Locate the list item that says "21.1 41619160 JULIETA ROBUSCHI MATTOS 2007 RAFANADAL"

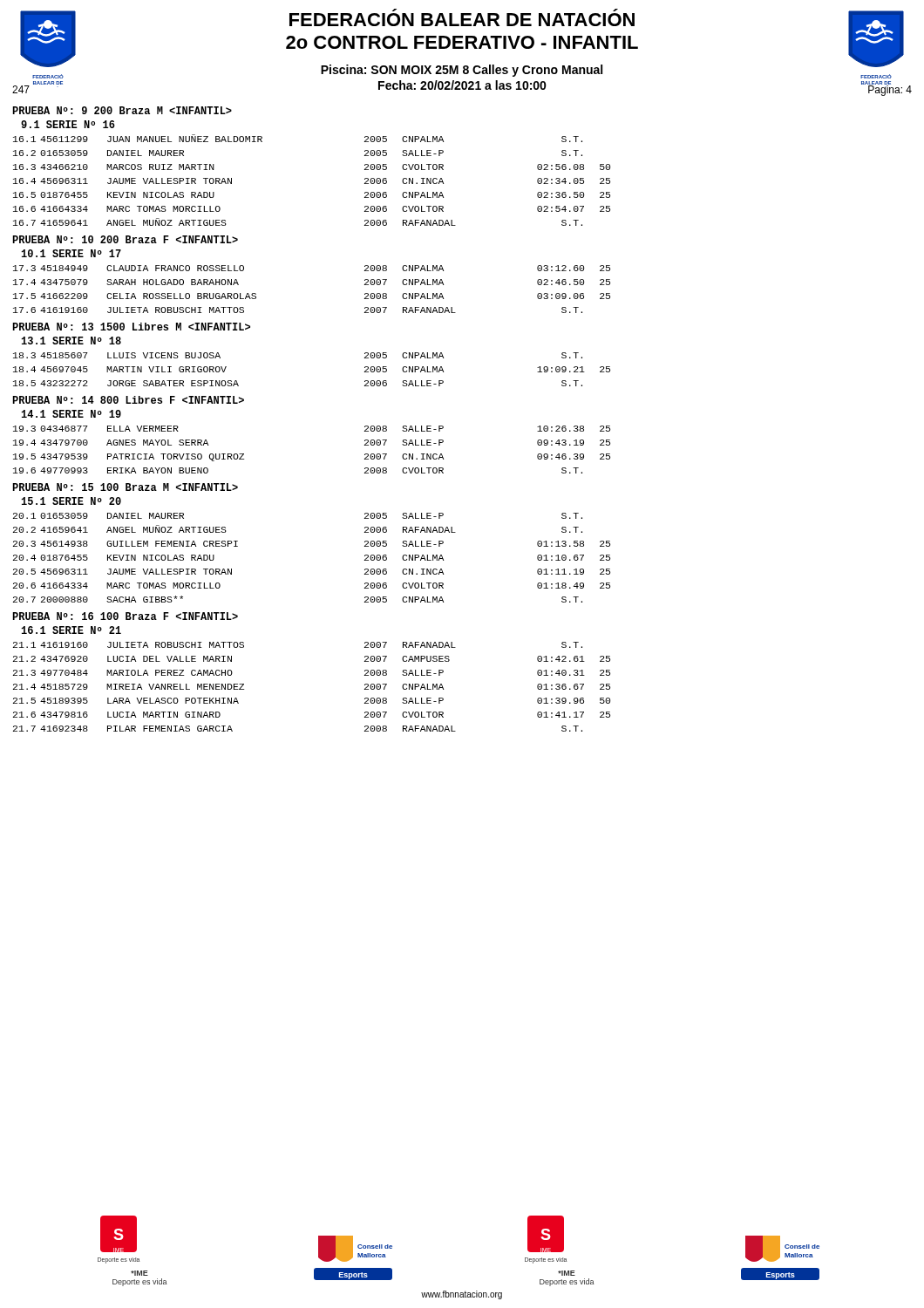[53, 645]
